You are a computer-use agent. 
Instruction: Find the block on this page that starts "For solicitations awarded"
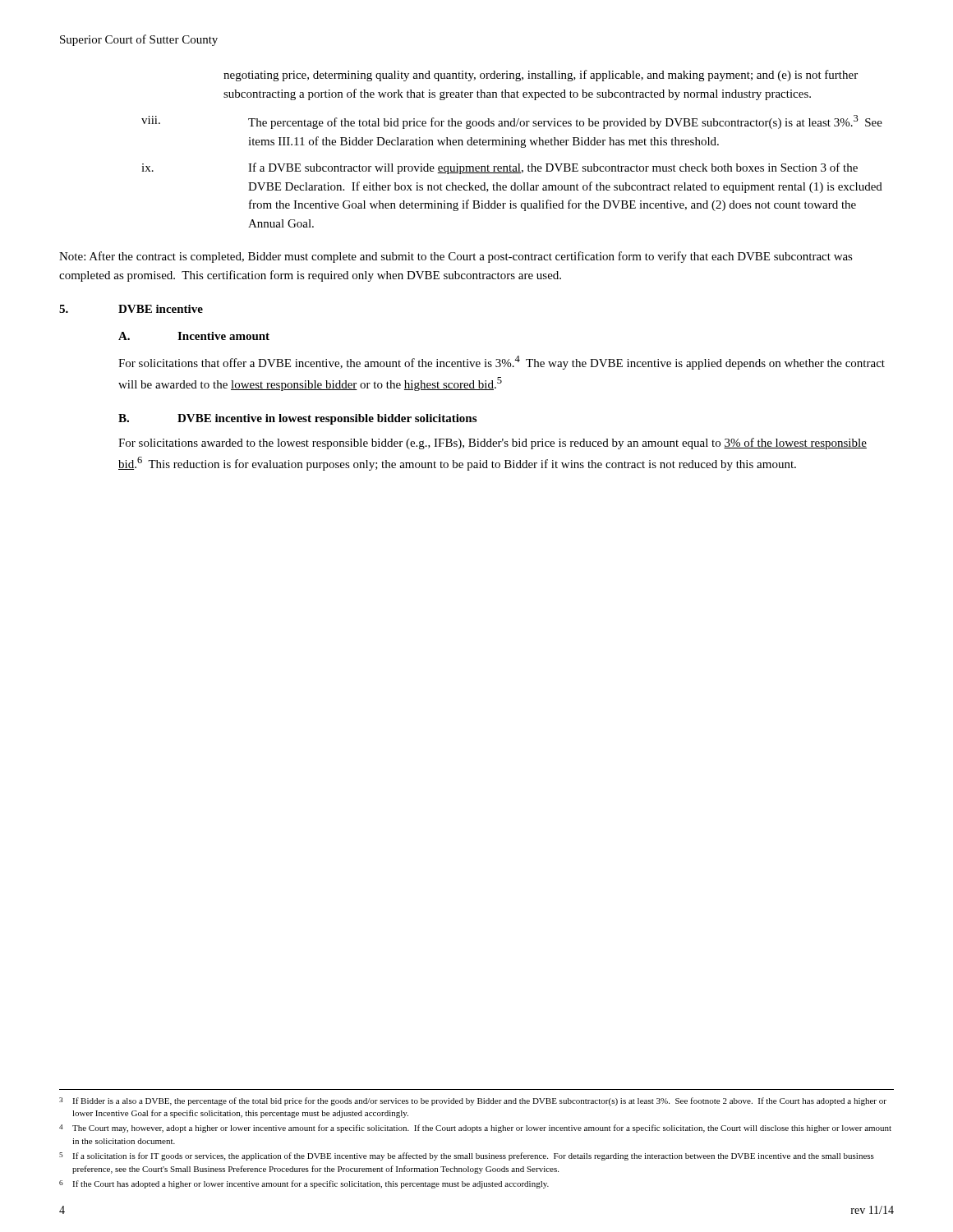(492, 453)
